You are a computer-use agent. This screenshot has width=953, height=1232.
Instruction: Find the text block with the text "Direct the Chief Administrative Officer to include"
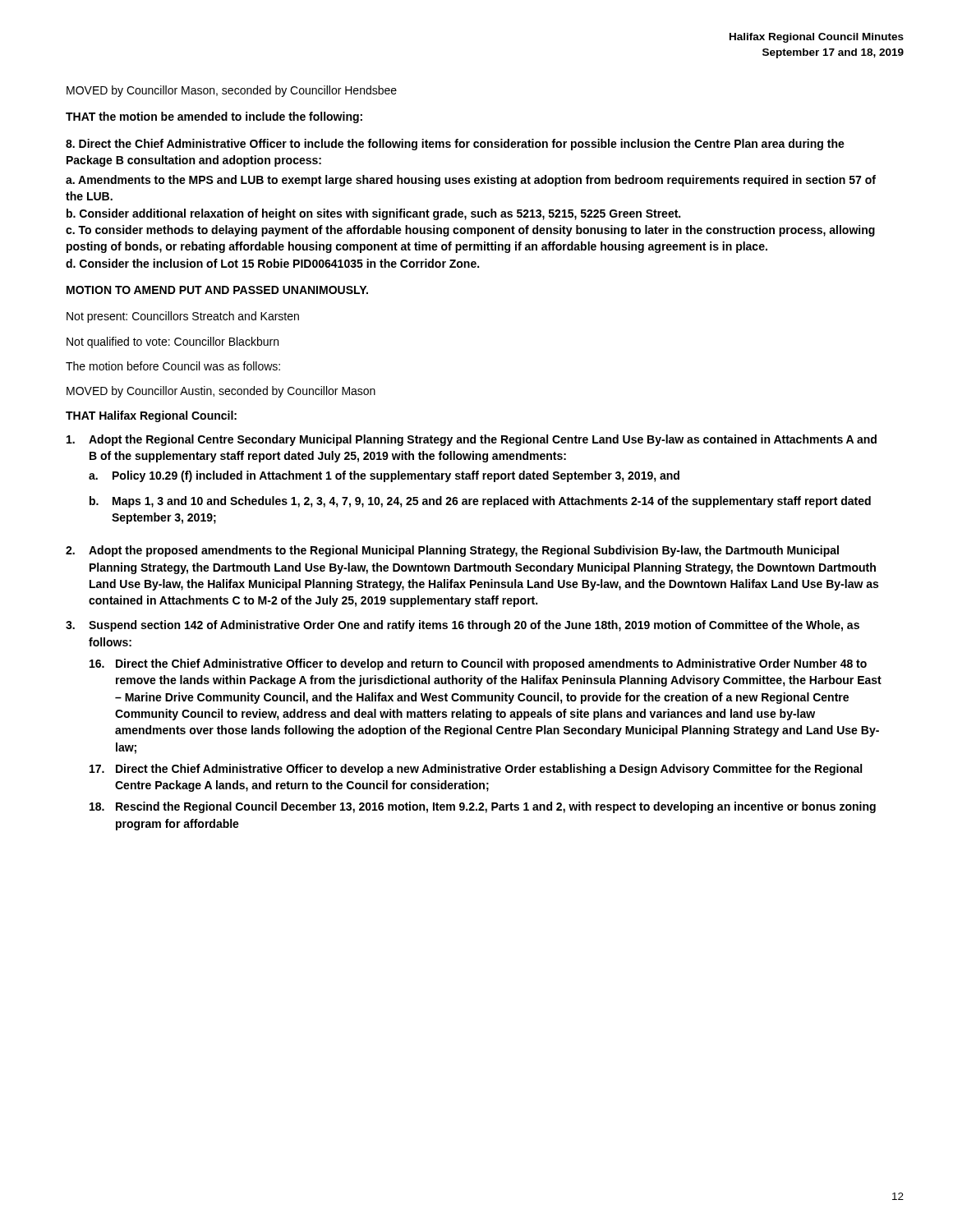coord(476,204)
